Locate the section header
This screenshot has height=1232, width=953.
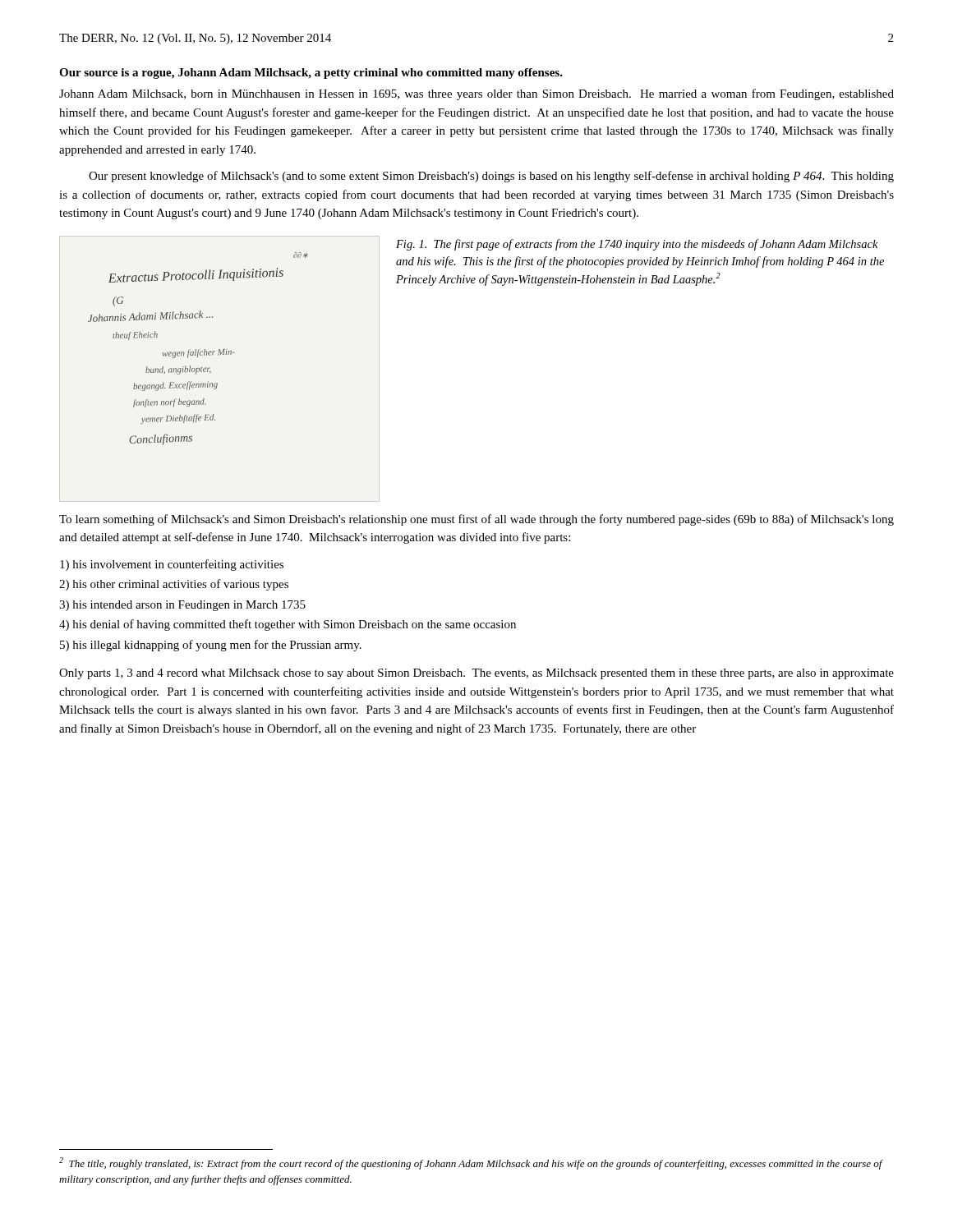click(311, 72)
